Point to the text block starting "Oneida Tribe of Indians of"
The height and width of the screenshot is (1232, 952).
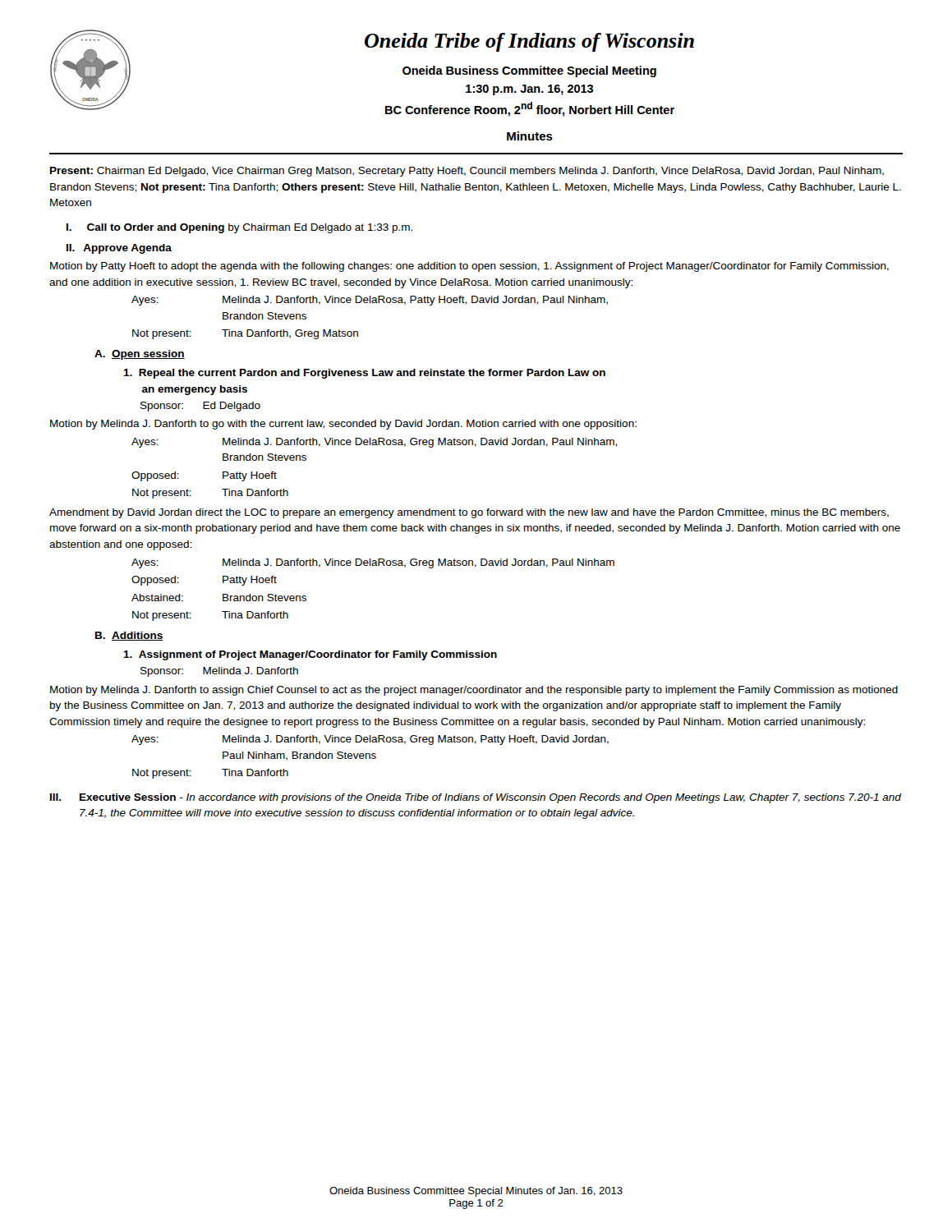[x=529, y=41]
